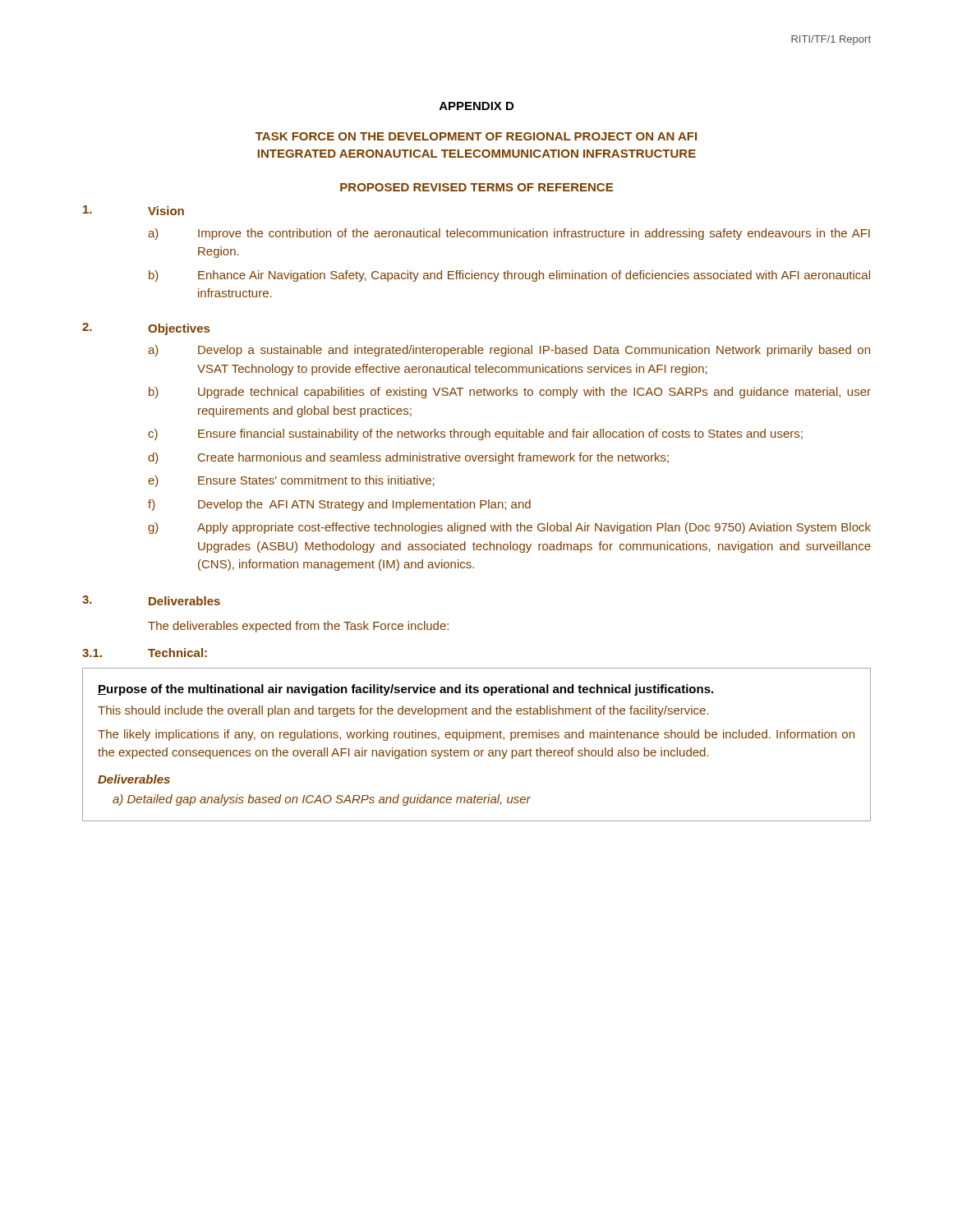Find the text block that says "The deliverables expected from"
The image size is (953, 1232).
pos(299,625)
